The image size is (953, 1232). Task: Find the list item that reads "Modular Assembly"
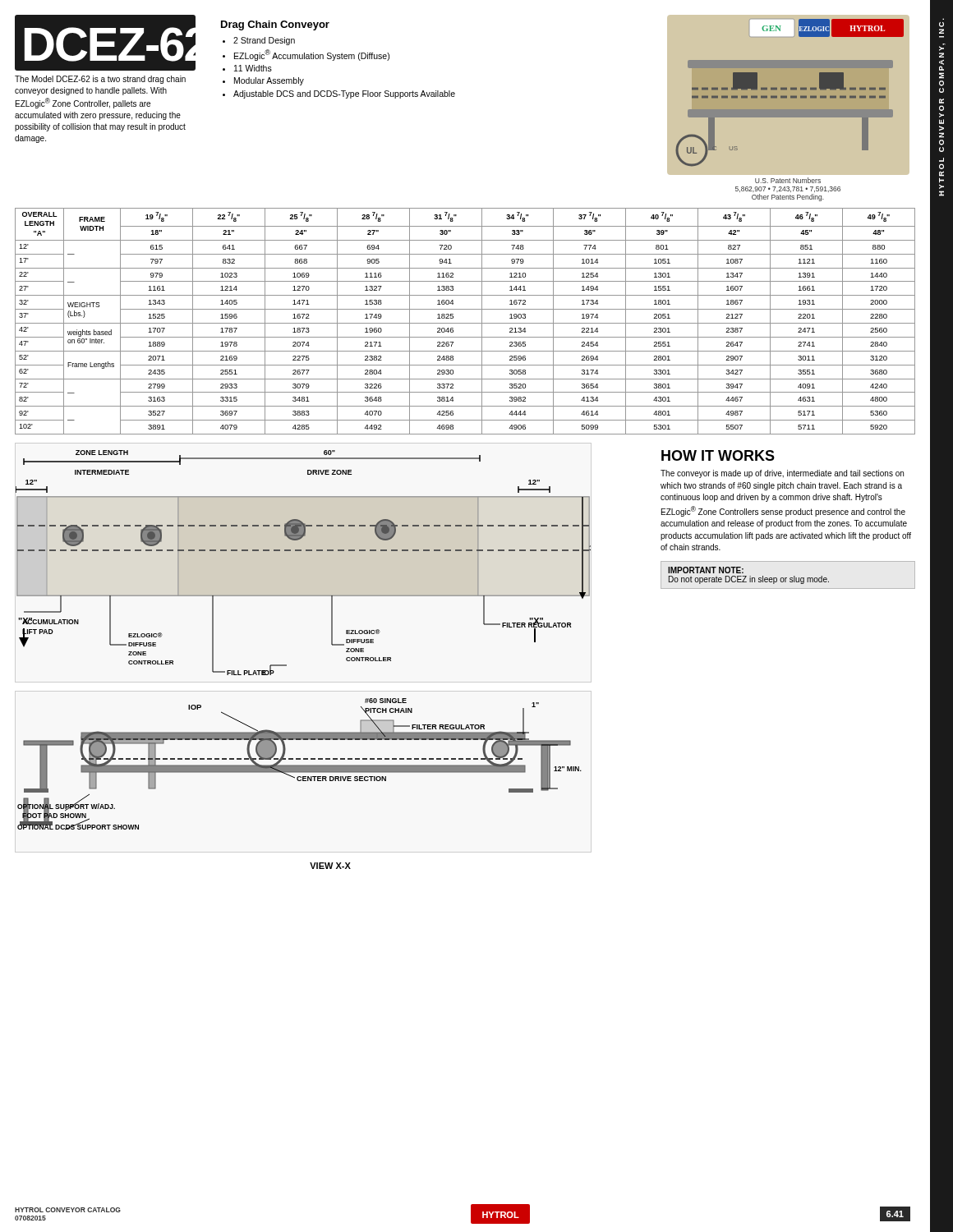pyautogui.click(x=269, y=81)
